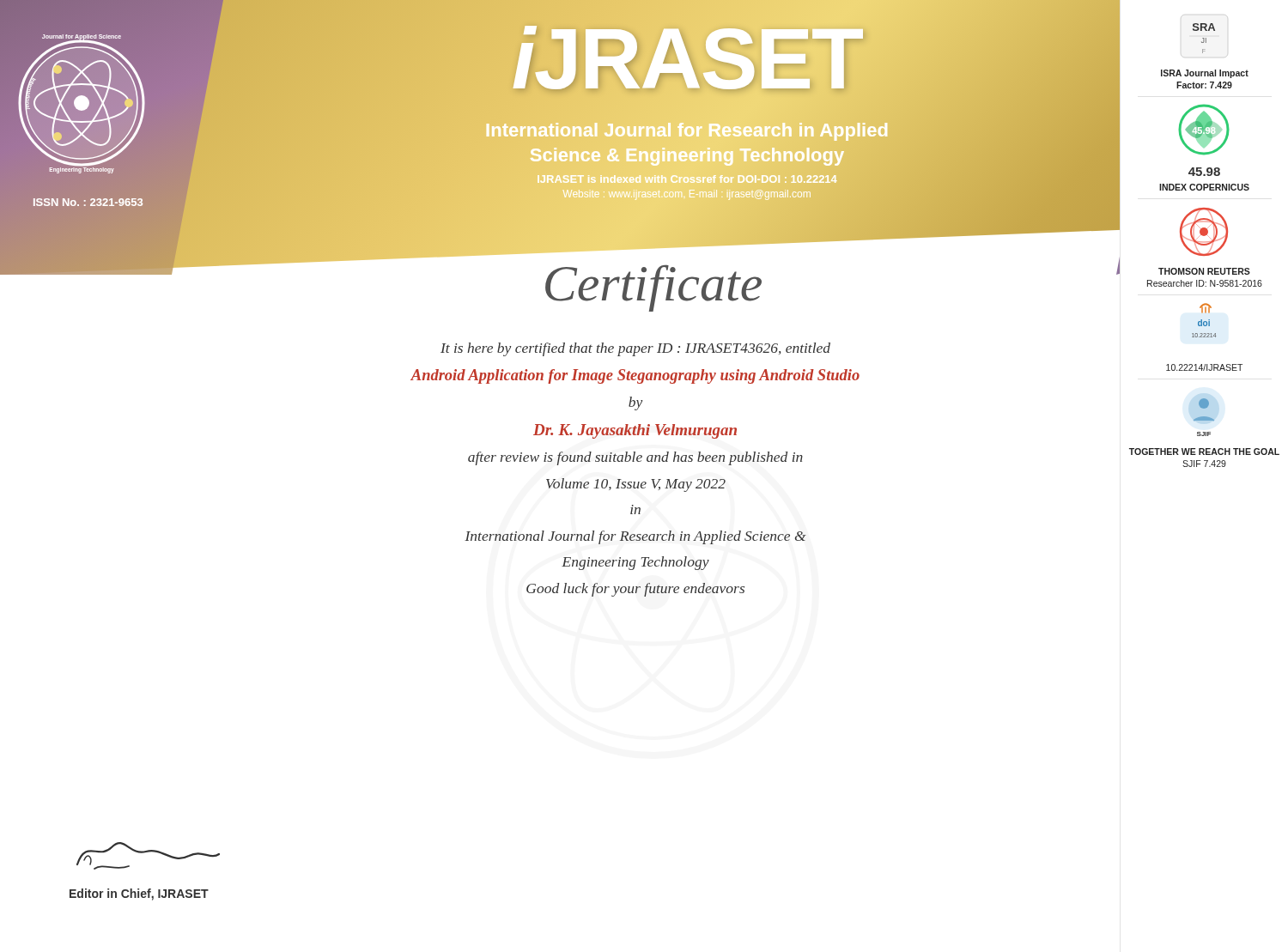Point to the block starting "International Journal for Research"
The image size is (1288, 952).
pyautogui.click(x=687, y=159)
